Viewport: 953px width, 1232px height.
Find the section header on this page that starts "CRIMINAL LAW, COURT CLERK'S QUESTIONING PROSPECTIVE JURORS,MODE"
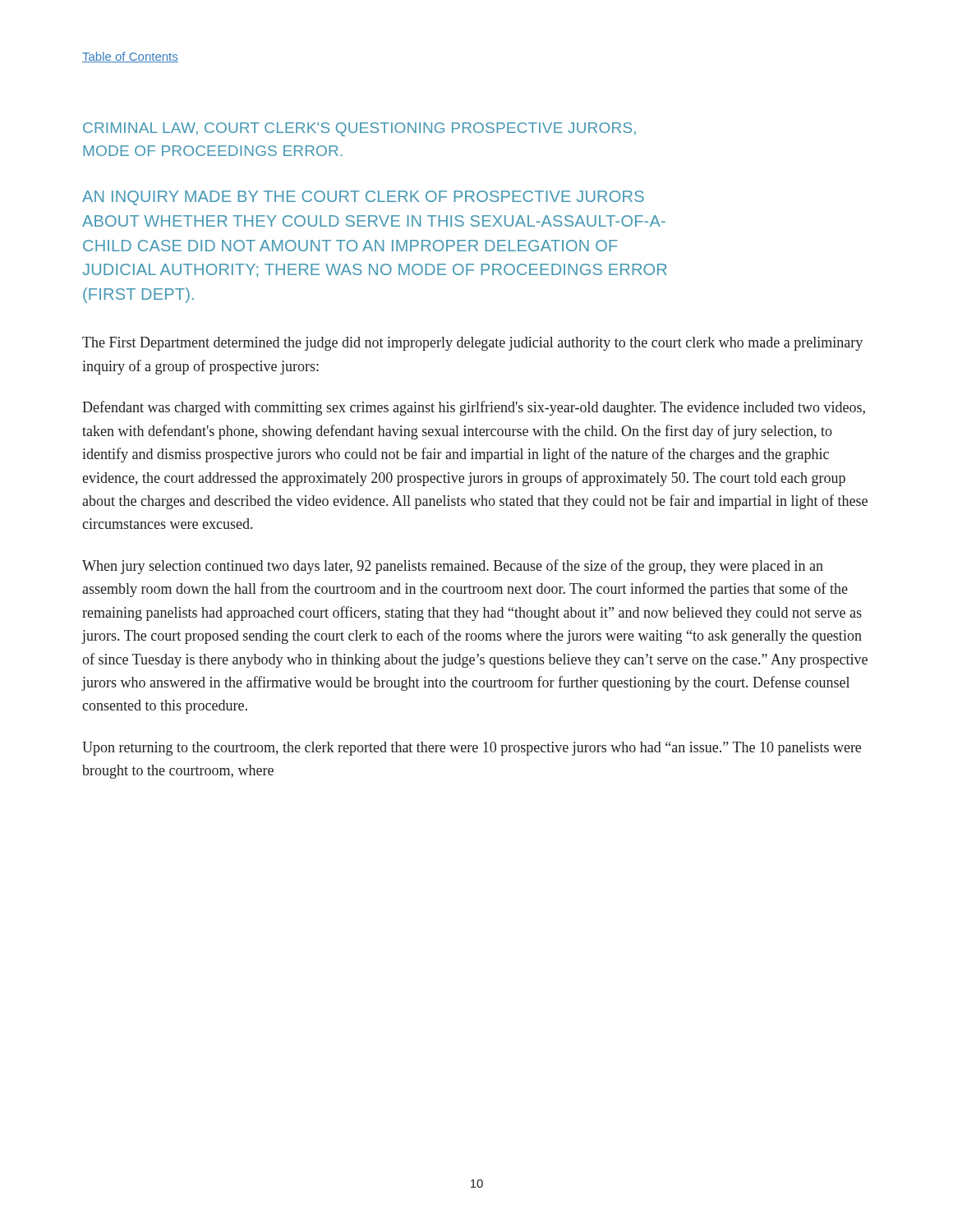476,139
